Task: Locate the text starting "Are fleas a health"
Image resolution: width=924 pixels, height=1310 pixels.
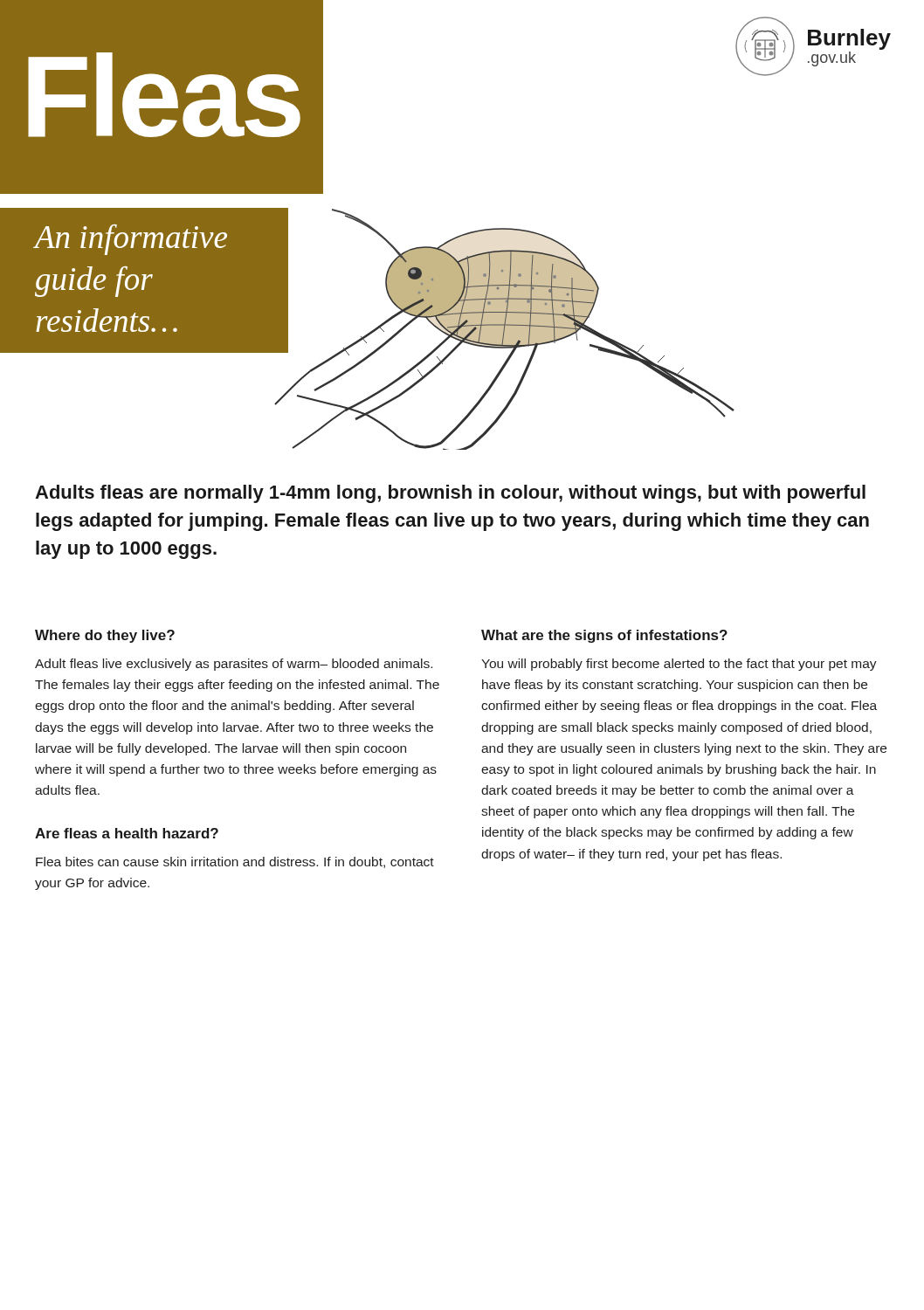Action: [x=127, y=834]
